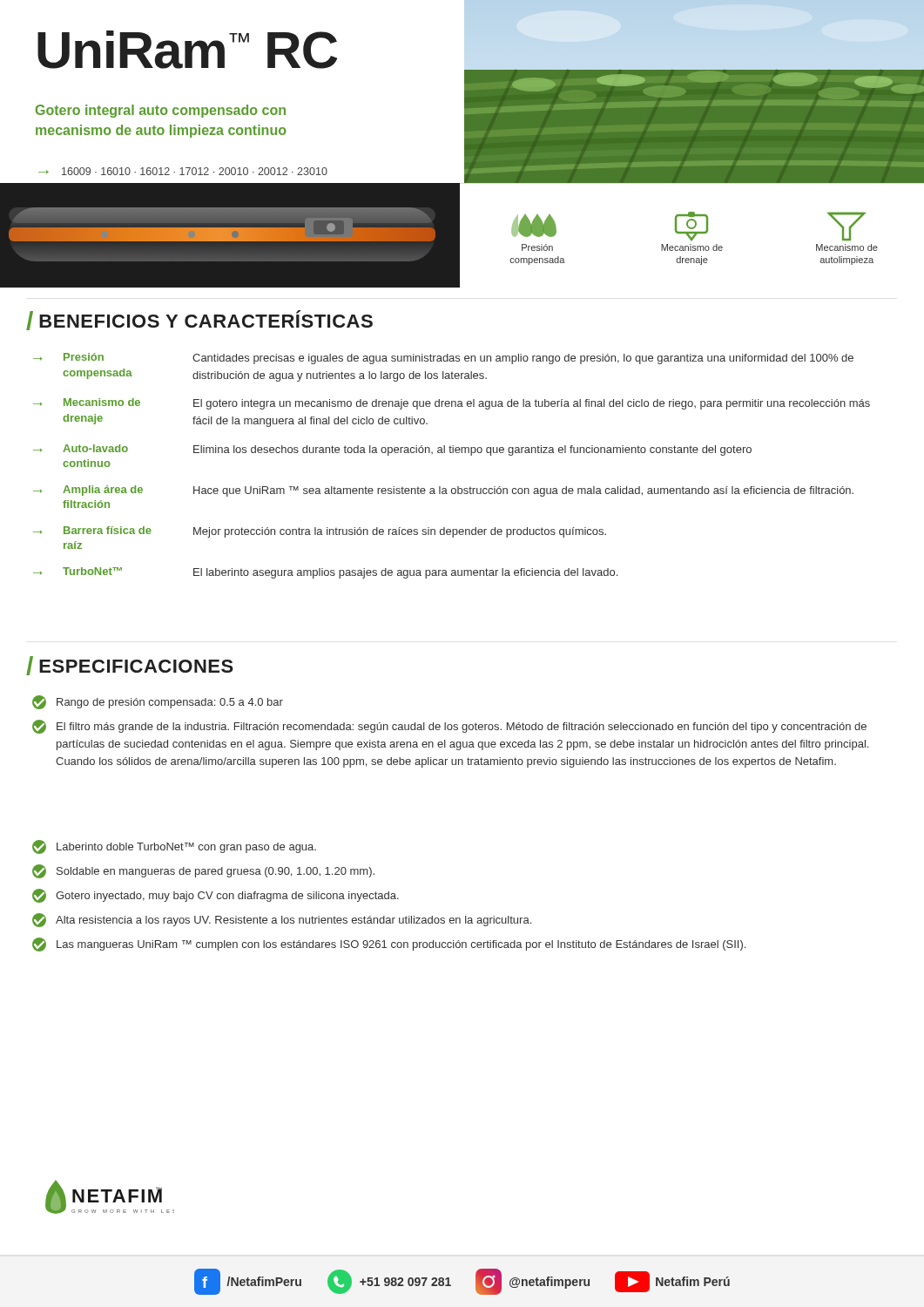
Task: Click on the list item that says "Laberinto doble TurboNet™ con"
Action: pos(174,849)
